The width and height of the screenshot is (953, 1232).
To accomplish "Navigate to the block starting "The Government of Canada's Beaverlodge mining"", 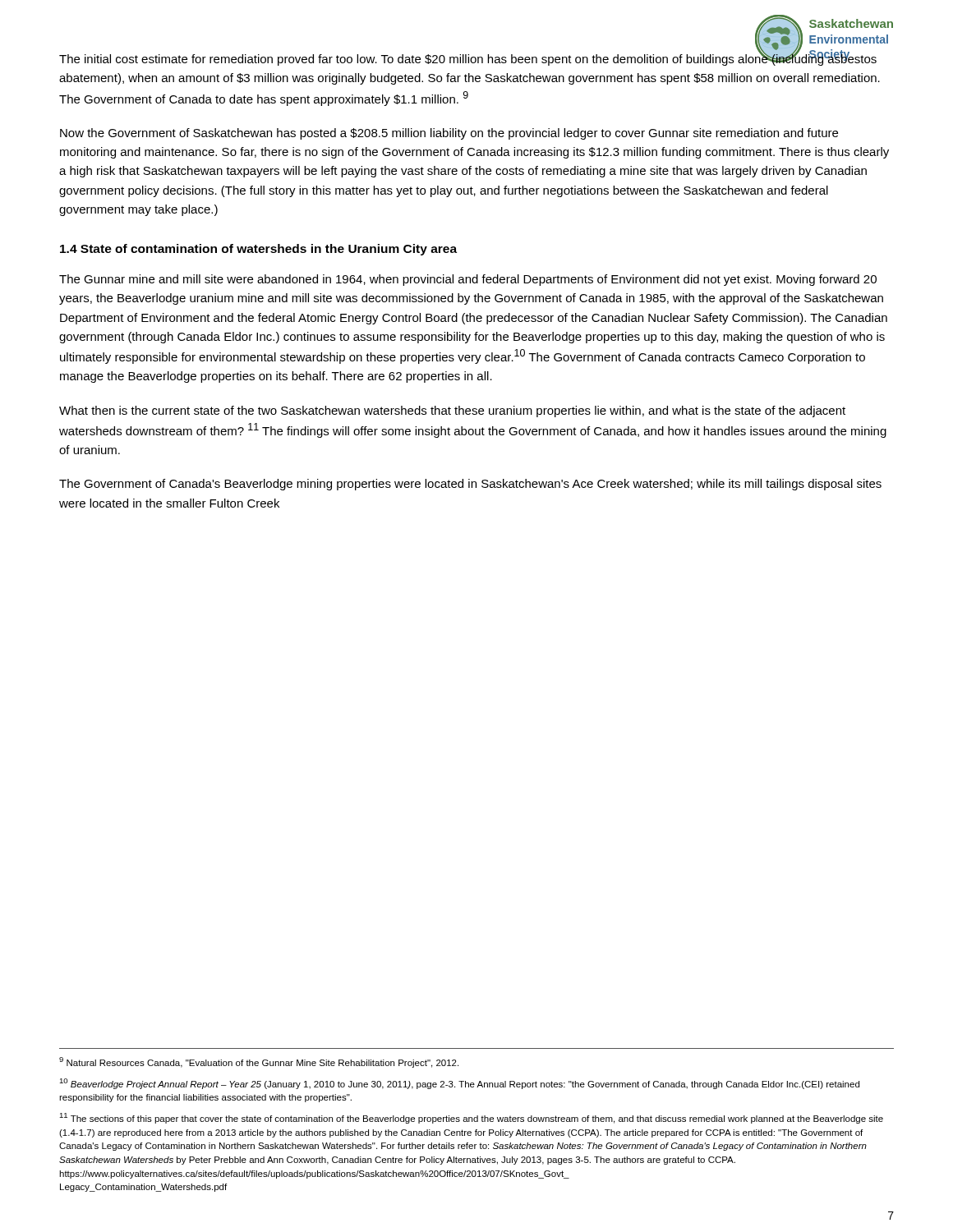I will point(470,493).
